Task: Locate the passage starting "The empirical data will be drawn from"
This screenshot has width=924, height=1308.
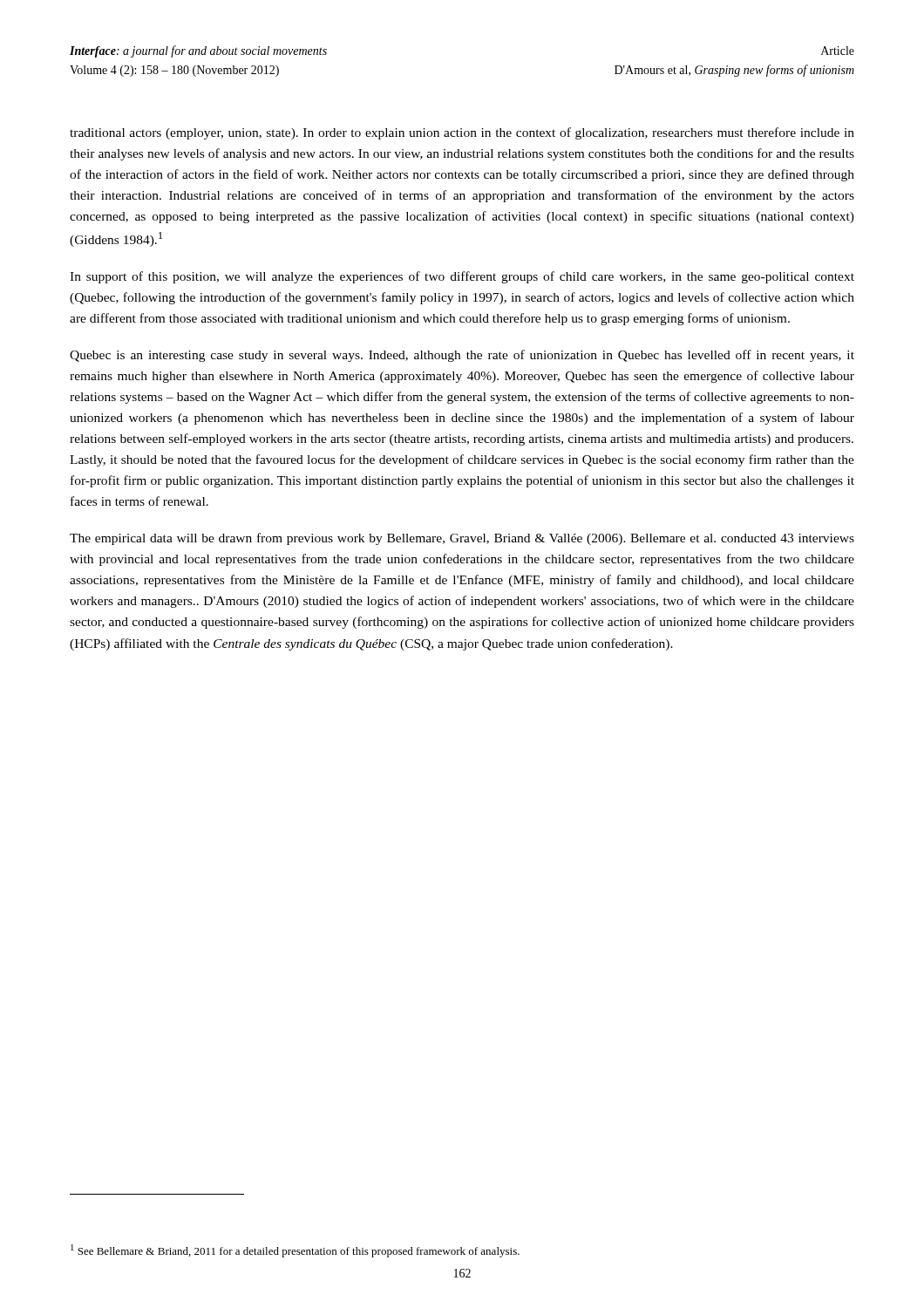Action: (x=462, y=591)
